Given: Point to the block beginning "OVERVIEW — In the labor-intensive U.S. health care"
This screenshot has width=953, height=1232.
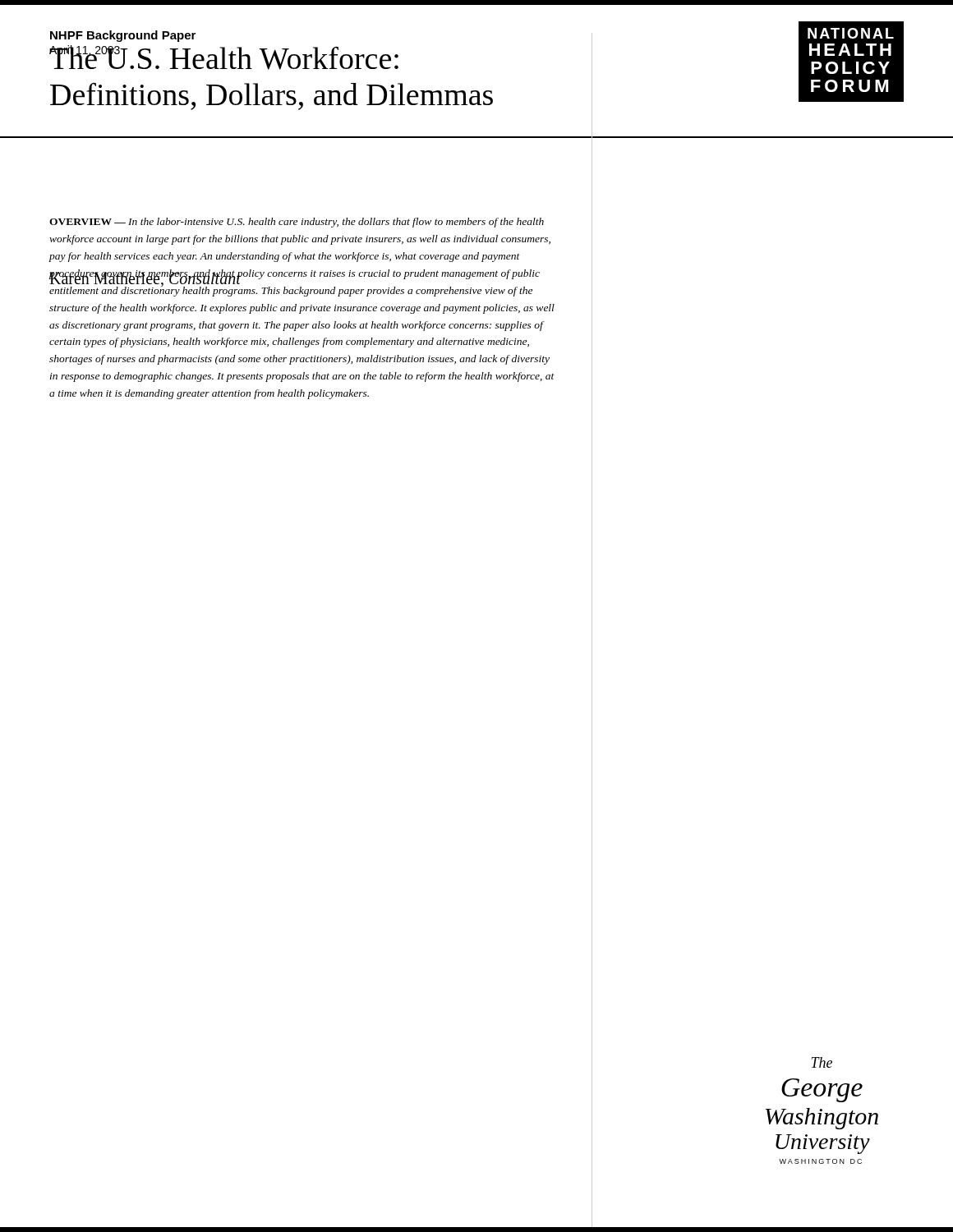Looking at the screenshot, I should (x=304, y=308).
